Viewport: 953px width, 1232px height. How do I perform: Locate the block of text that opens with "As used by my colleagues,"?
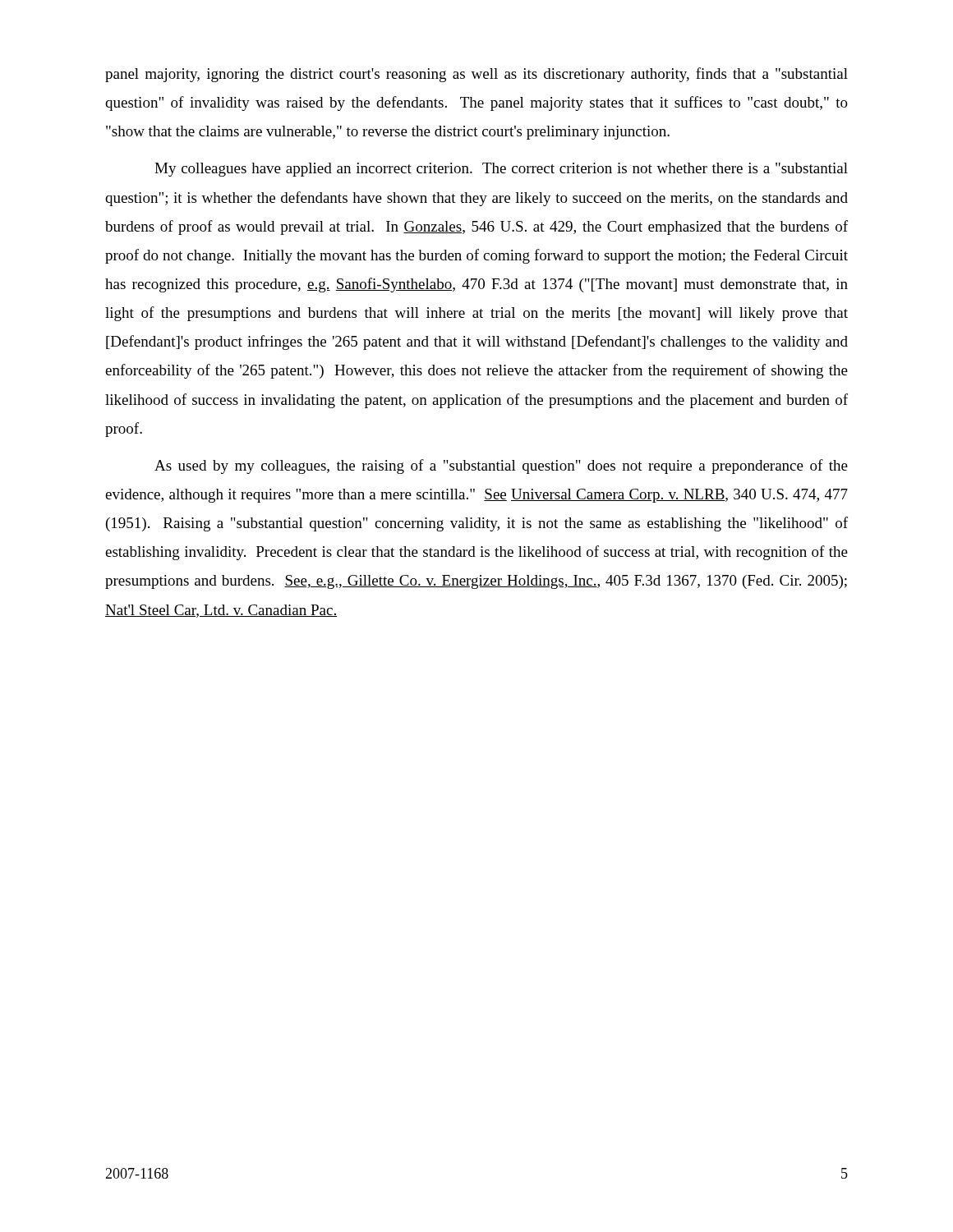tap(476, 537)
